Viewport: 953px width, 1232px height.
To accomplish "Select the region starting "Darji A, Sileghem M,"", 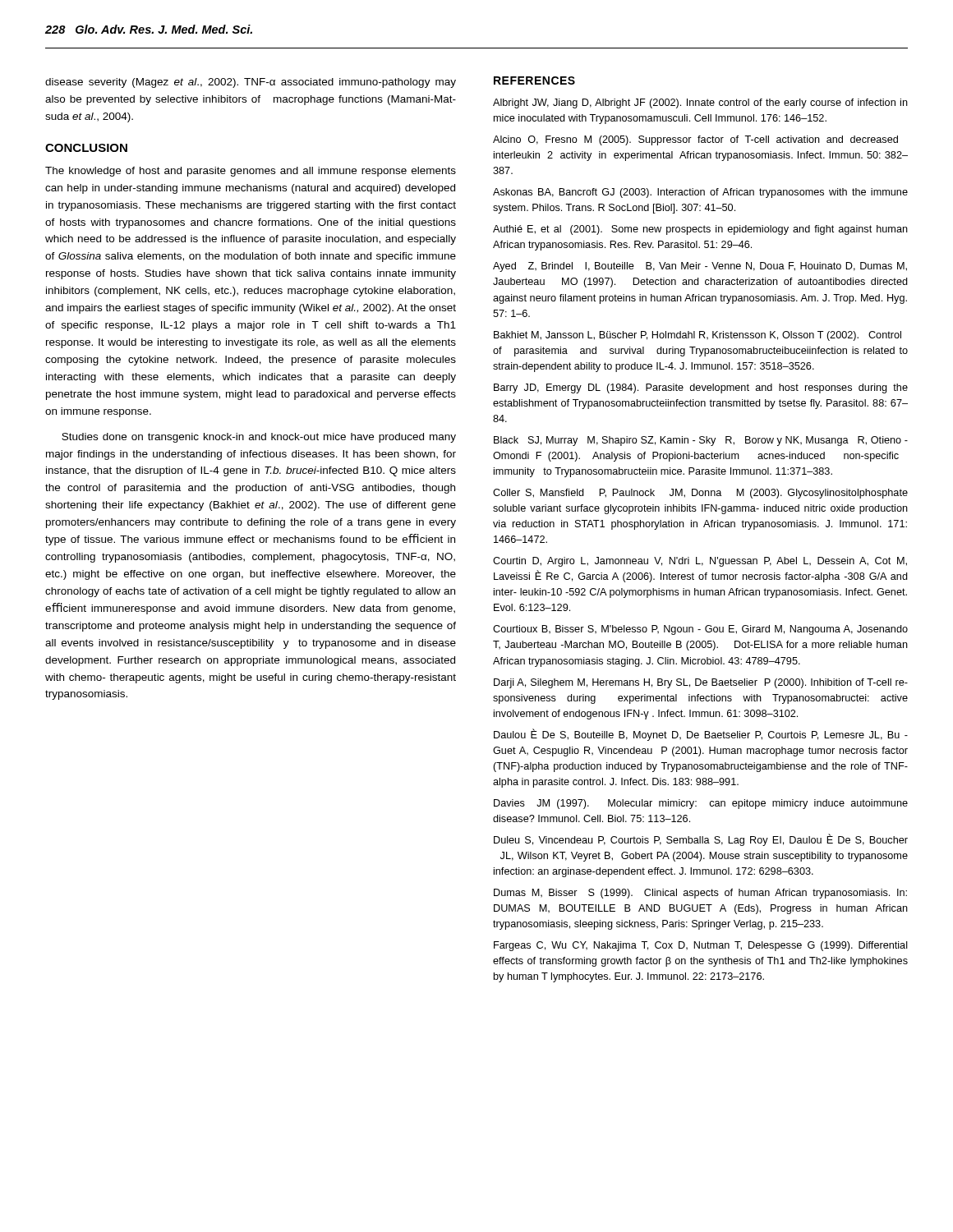I will pos(700,698).
